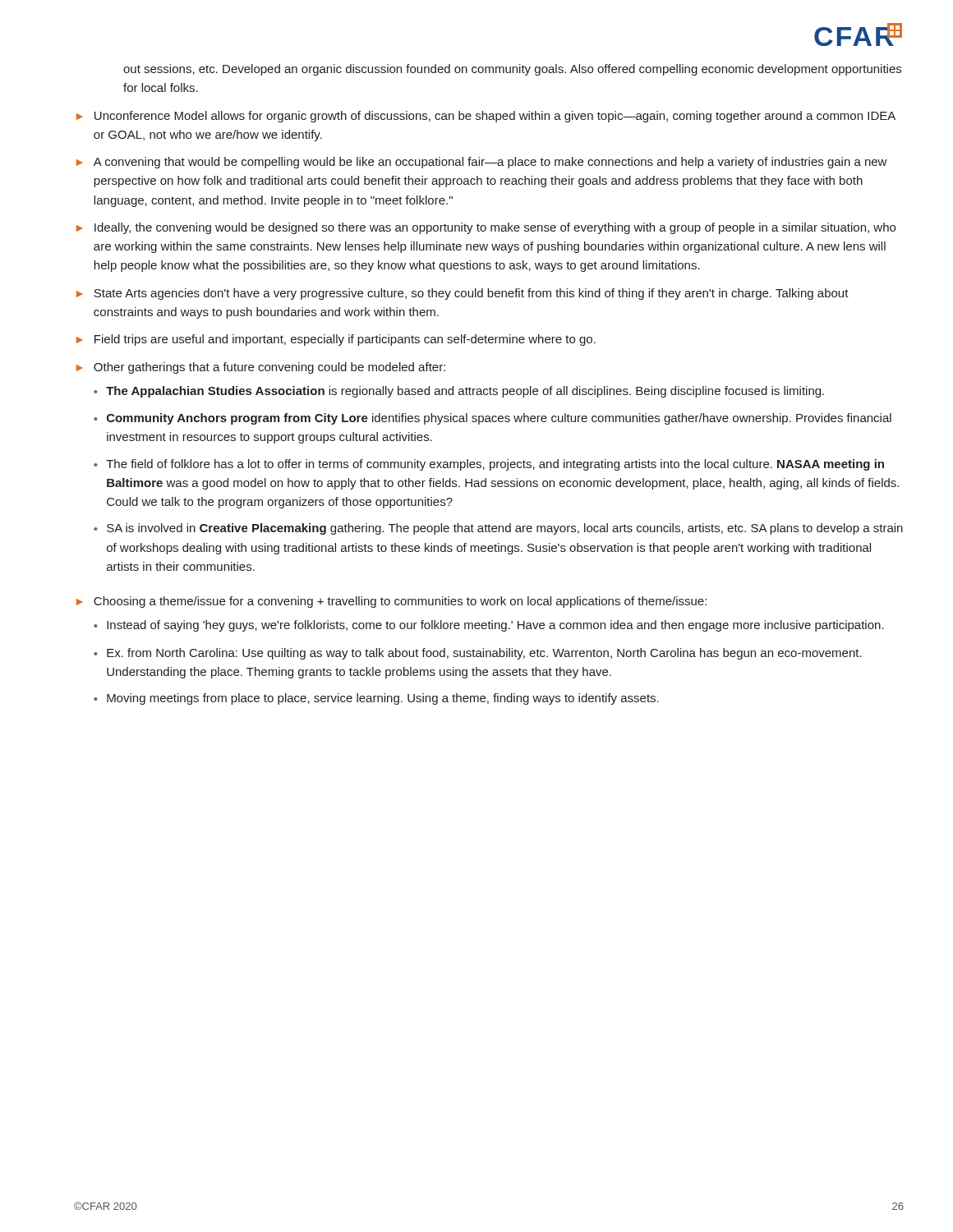
Task: Find the passage starting "► Ideally, the convening would"
Action: click(489, 246)
